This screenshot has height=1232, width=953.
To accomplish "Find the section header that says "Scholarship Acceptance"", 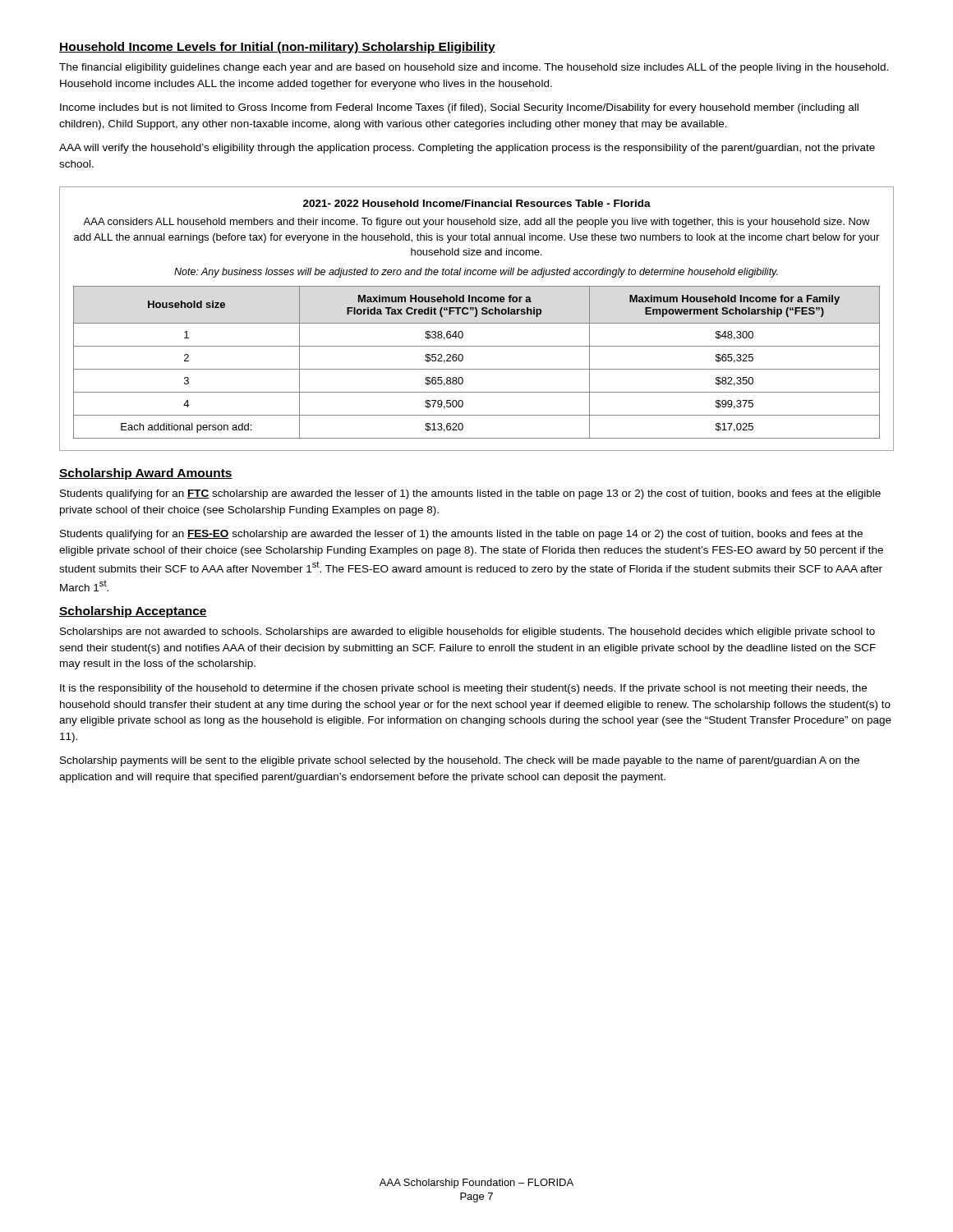I will (x=133, y=611).
